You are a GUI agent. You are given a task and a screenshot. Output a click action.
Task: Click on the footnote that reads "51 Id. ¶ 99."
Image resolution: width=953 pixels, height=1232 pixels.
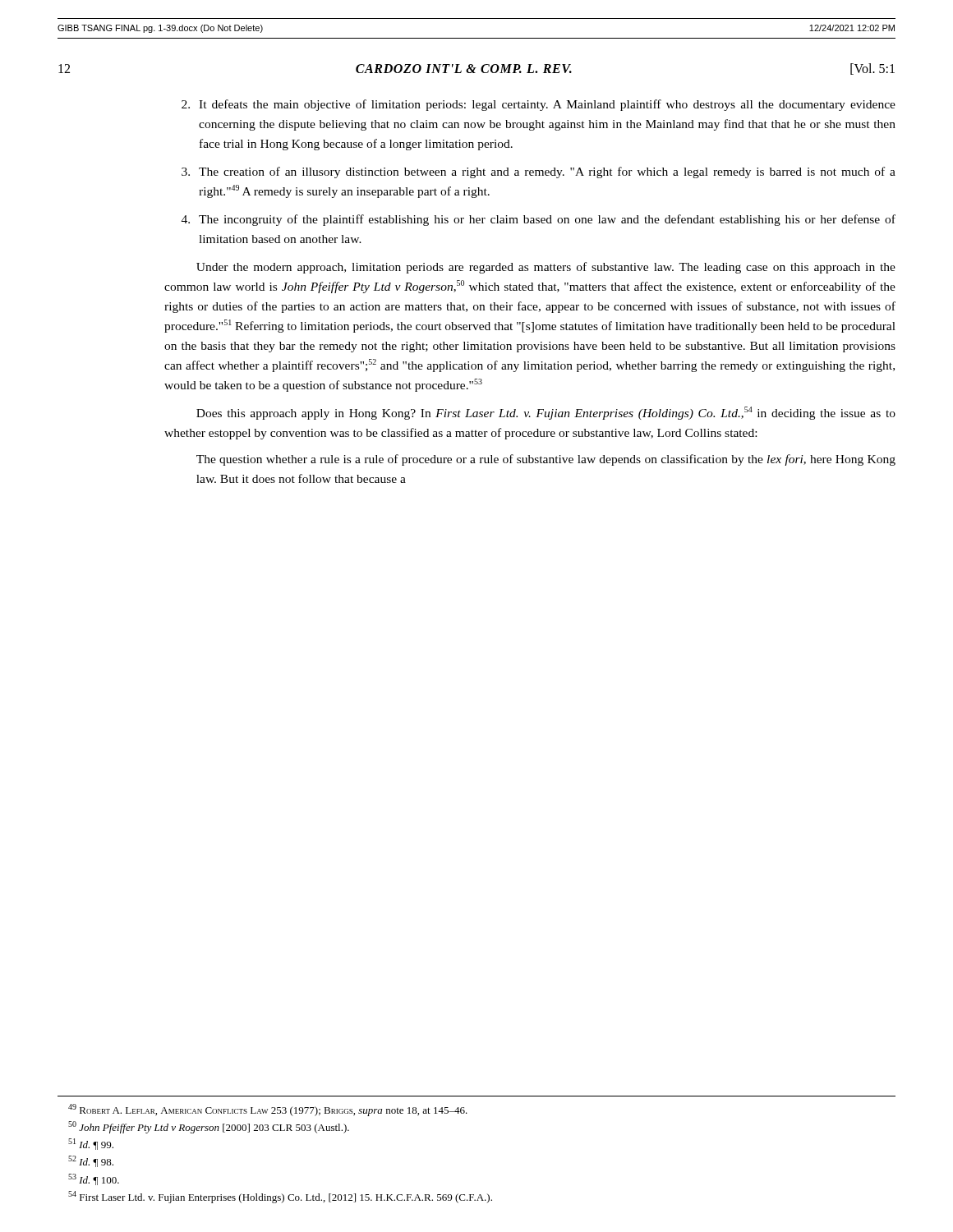[86, 1144]
